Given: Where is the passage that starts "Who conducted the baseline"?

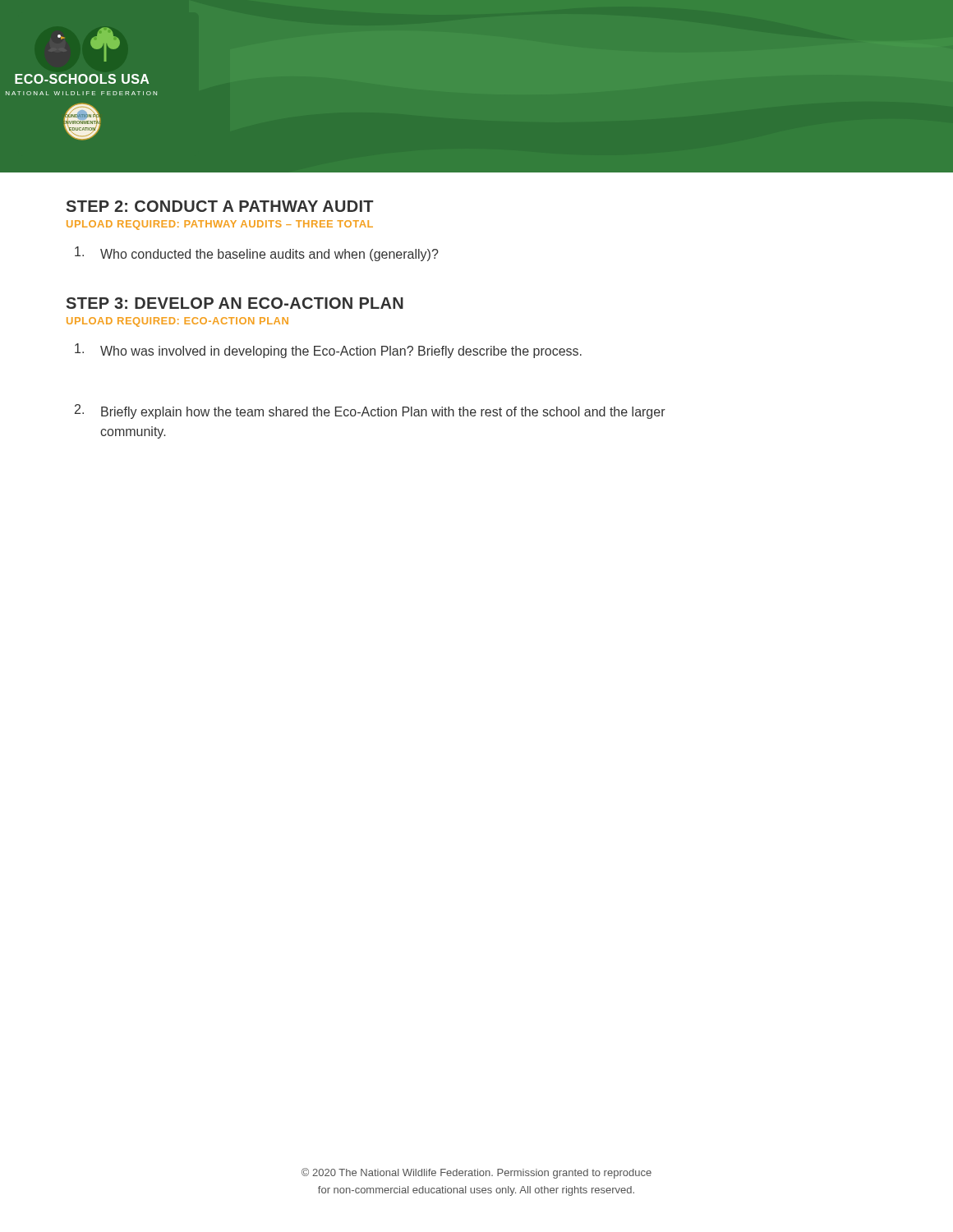Looking at the screenshot, I should point(256,255).
